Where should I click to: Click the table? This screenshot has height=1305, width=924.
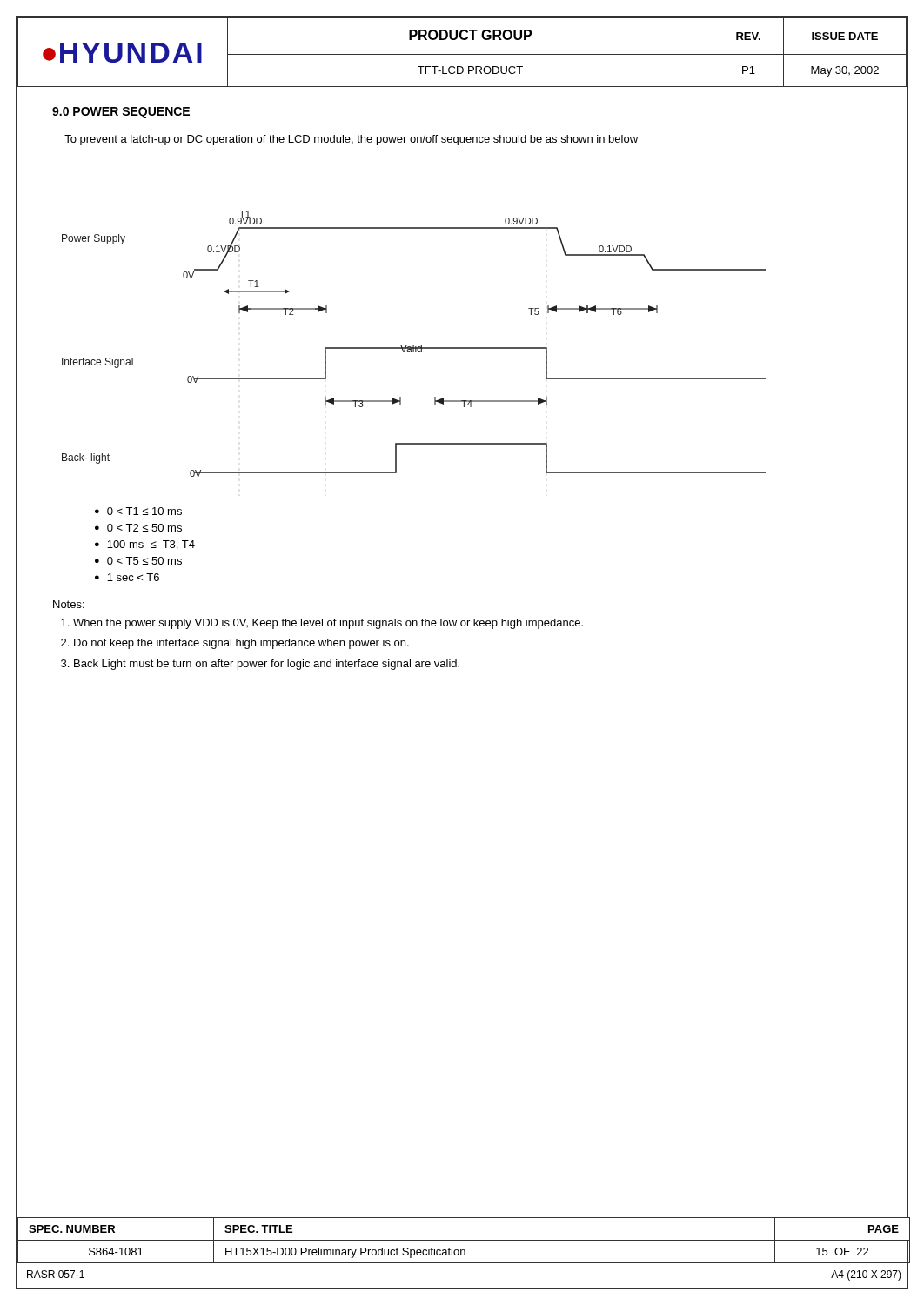pos(464,1240)
